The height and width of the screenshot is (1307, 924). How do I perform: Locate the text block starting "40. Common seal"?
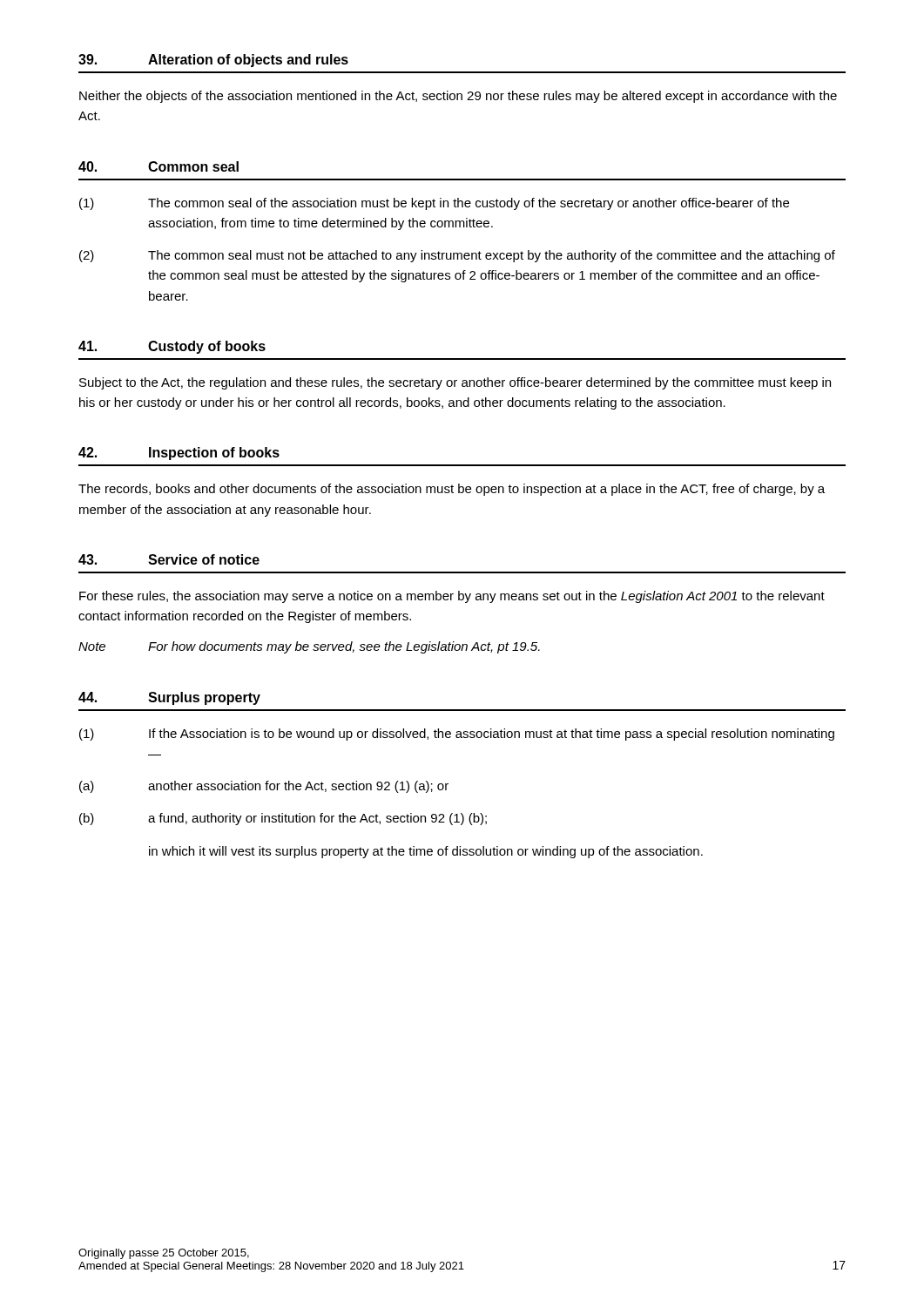[x=159, y=167]
